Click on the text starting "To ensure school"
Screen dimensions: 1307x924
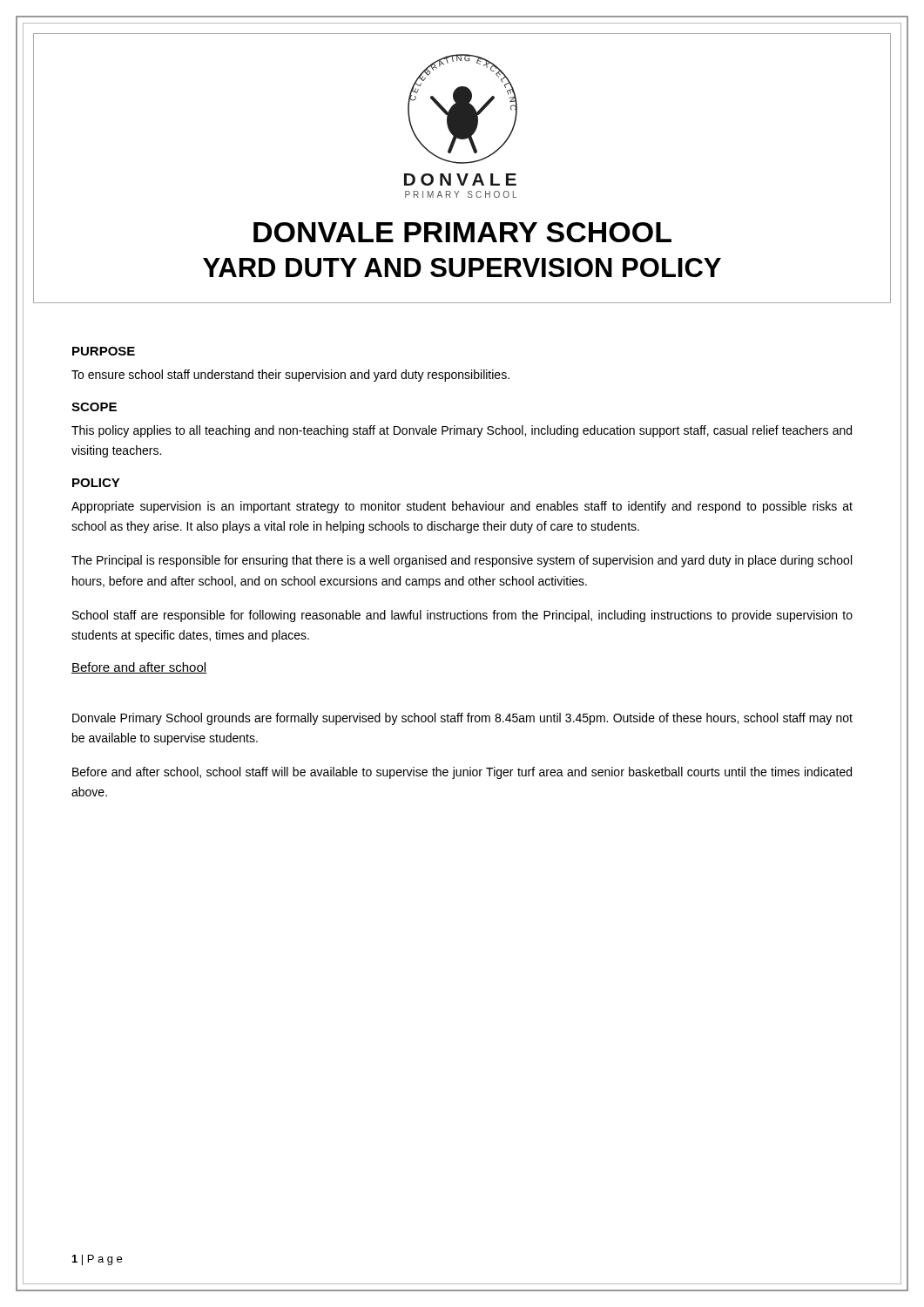291,375
